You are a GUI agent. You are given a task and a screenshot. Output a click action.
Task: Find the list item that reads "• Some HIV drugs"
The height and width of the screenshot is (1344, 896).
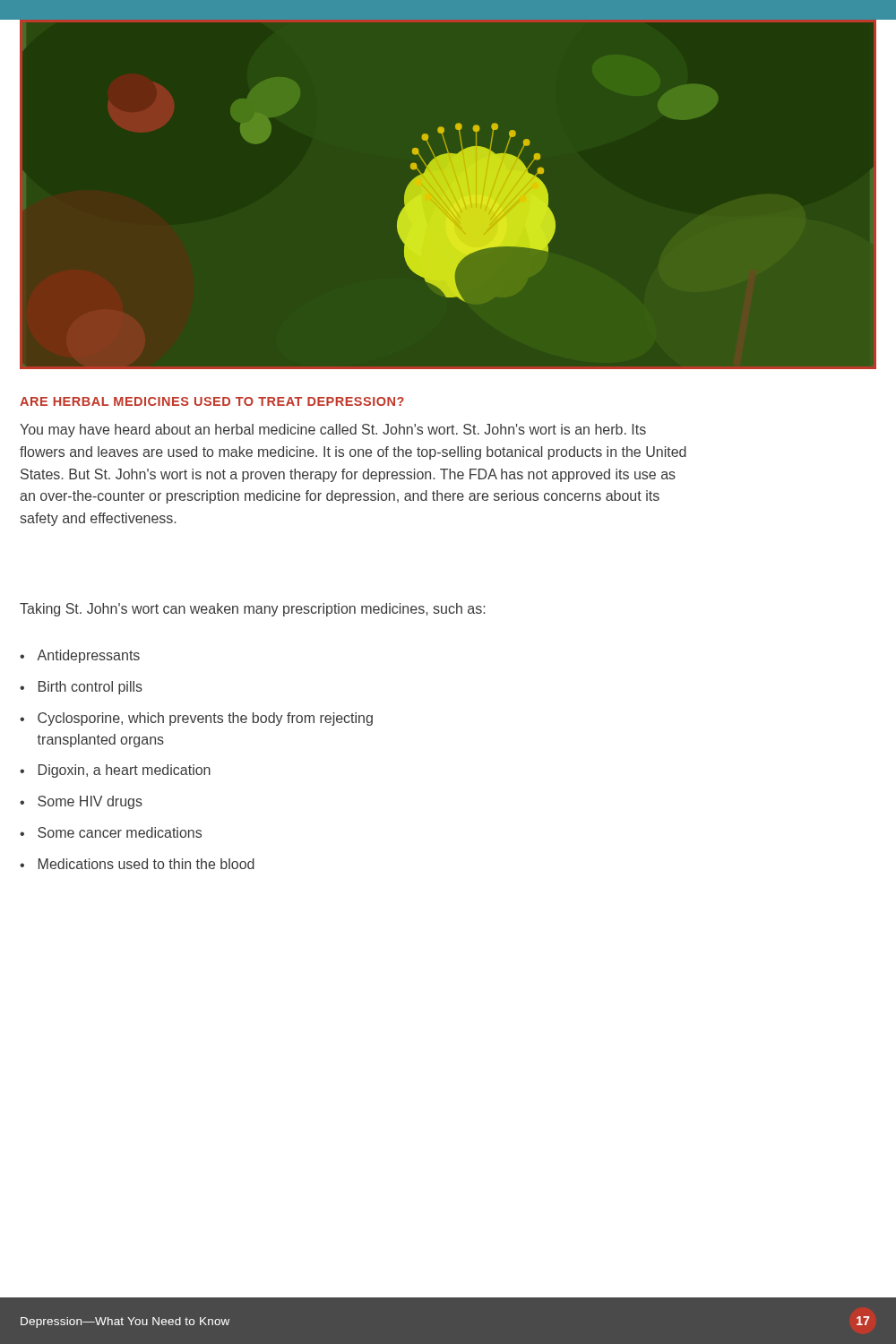tap(81, 802)
